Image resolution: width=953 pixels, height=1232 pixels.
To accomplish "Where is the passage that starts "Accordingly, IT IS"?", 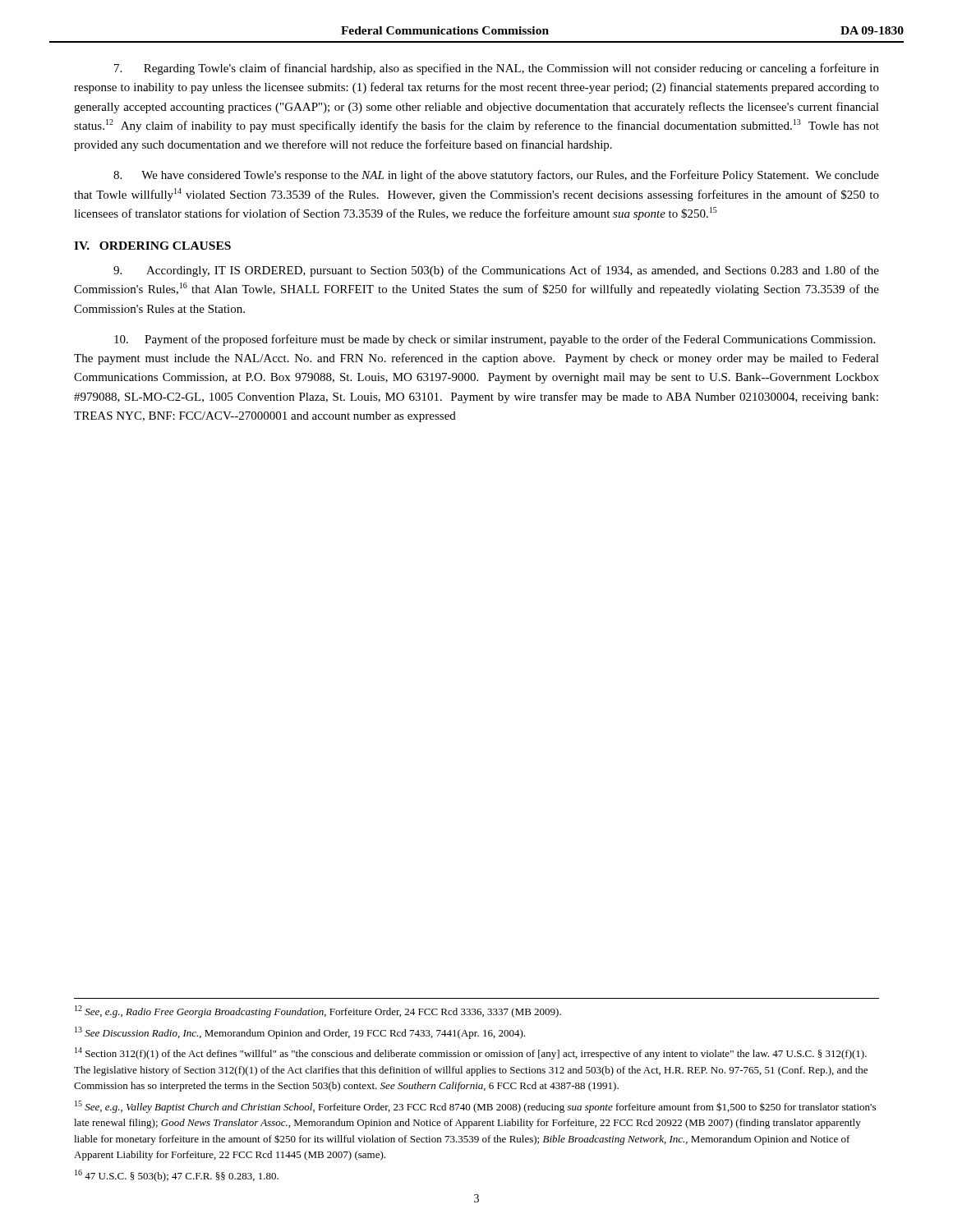I will (x=476, y=289).
